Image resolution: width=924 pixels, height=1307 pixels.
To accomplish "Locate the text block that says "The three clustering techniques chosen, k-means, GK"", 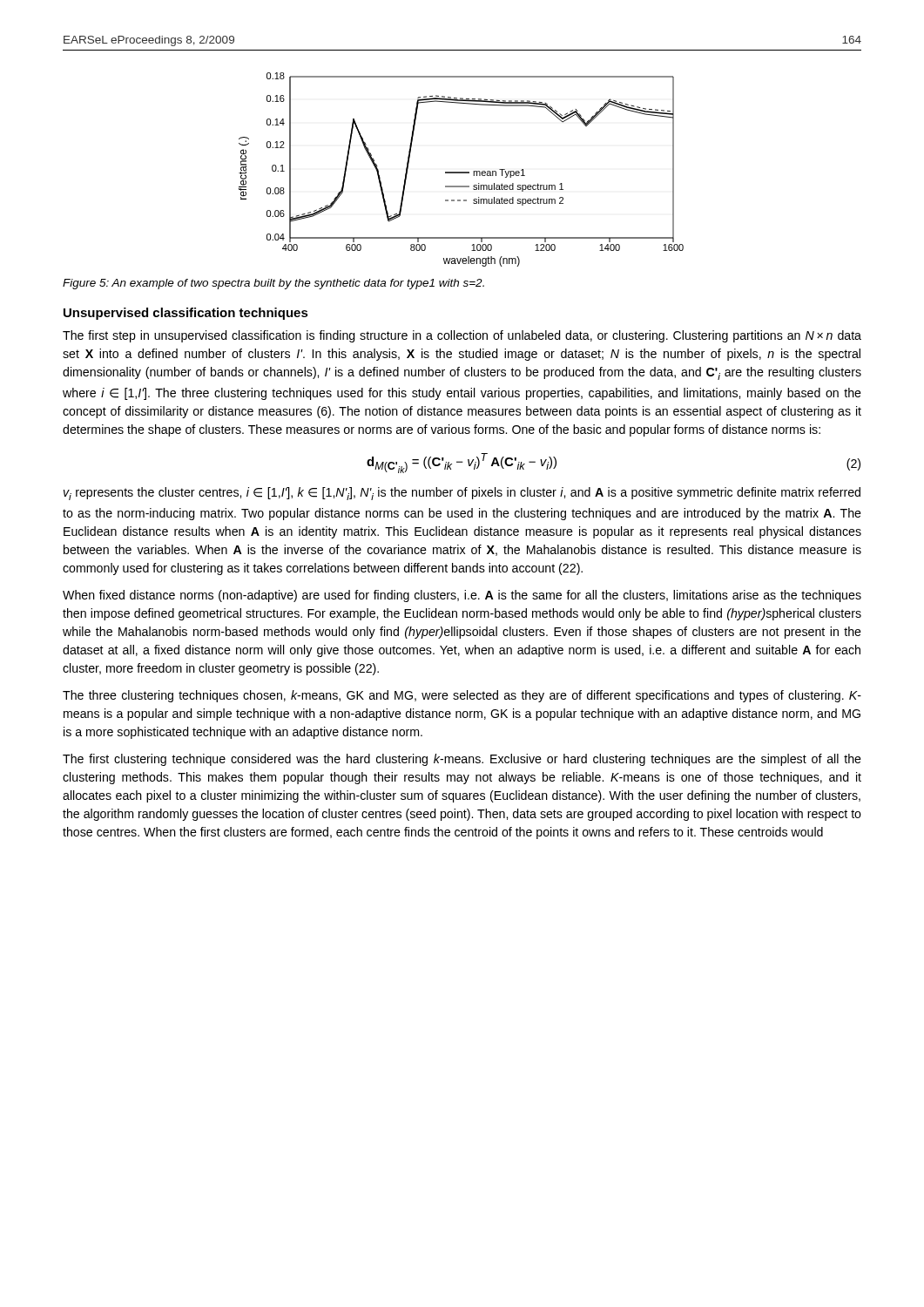I will [462, 714].
